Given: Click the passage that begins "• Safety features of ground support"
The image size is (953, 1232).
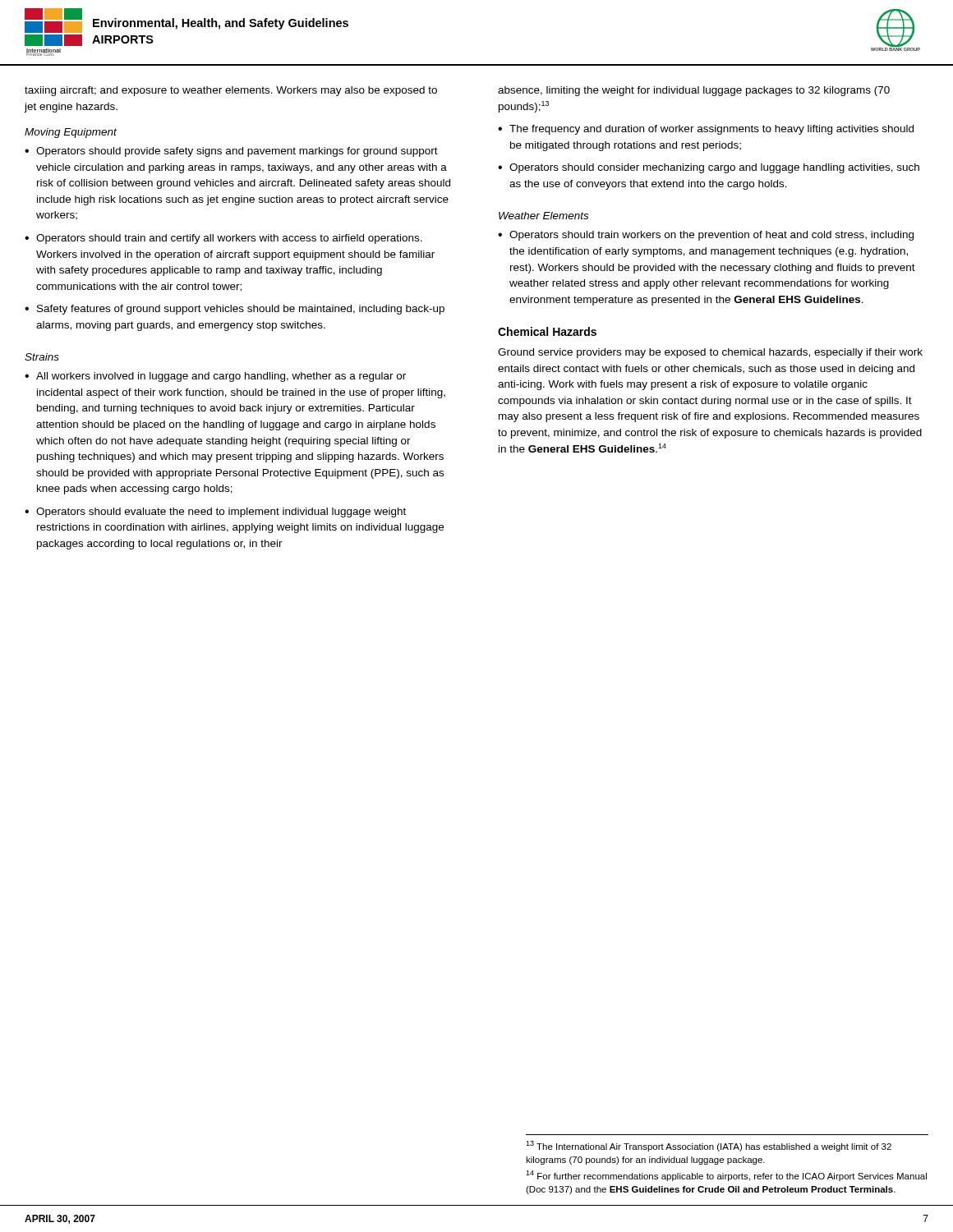Looking at the screenshot, I should (238, 317).
